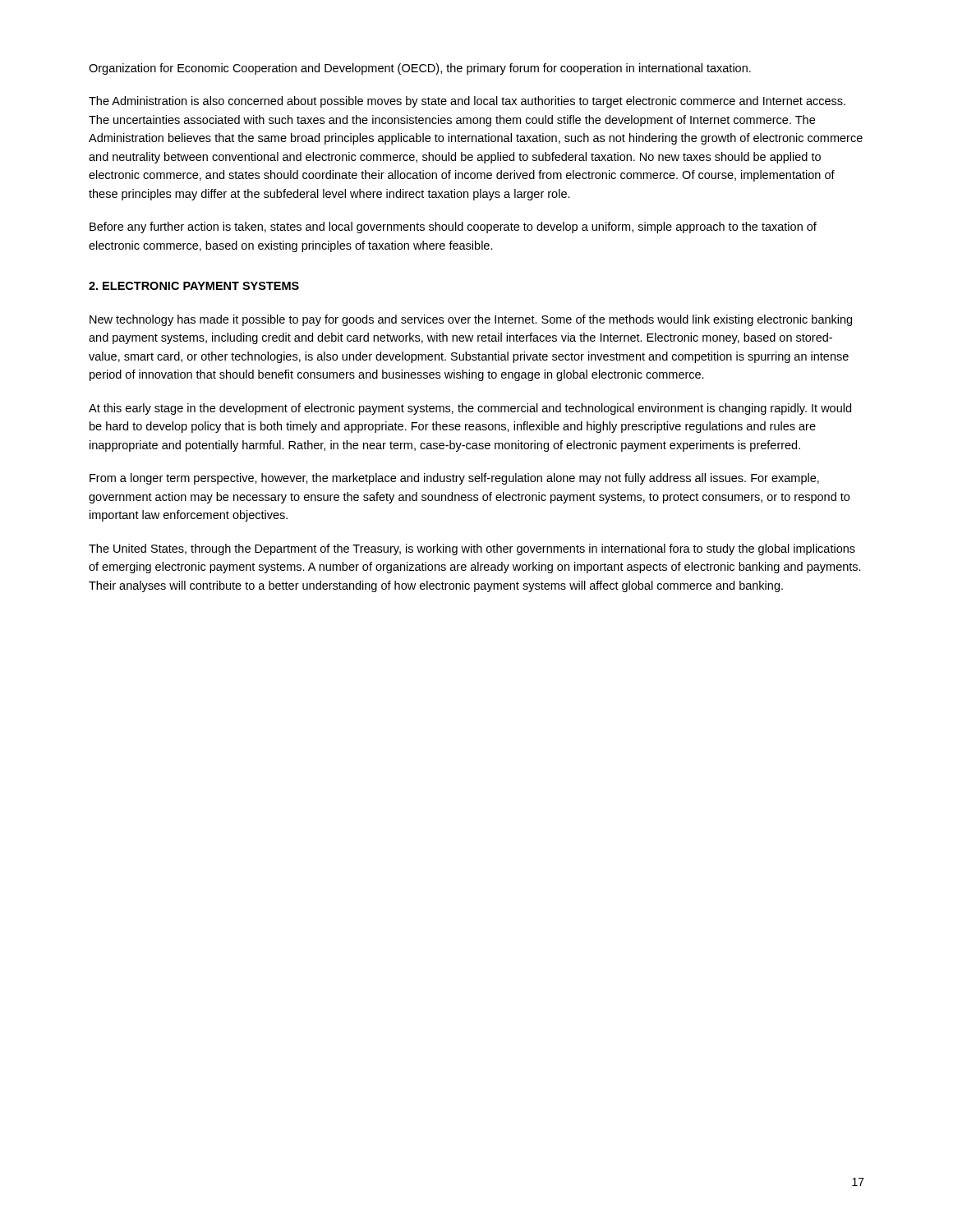This screenshot has width=953, height=1232.
Task: Navigate to the text block starting "The United States, through the Department of"
Action: 475,567
